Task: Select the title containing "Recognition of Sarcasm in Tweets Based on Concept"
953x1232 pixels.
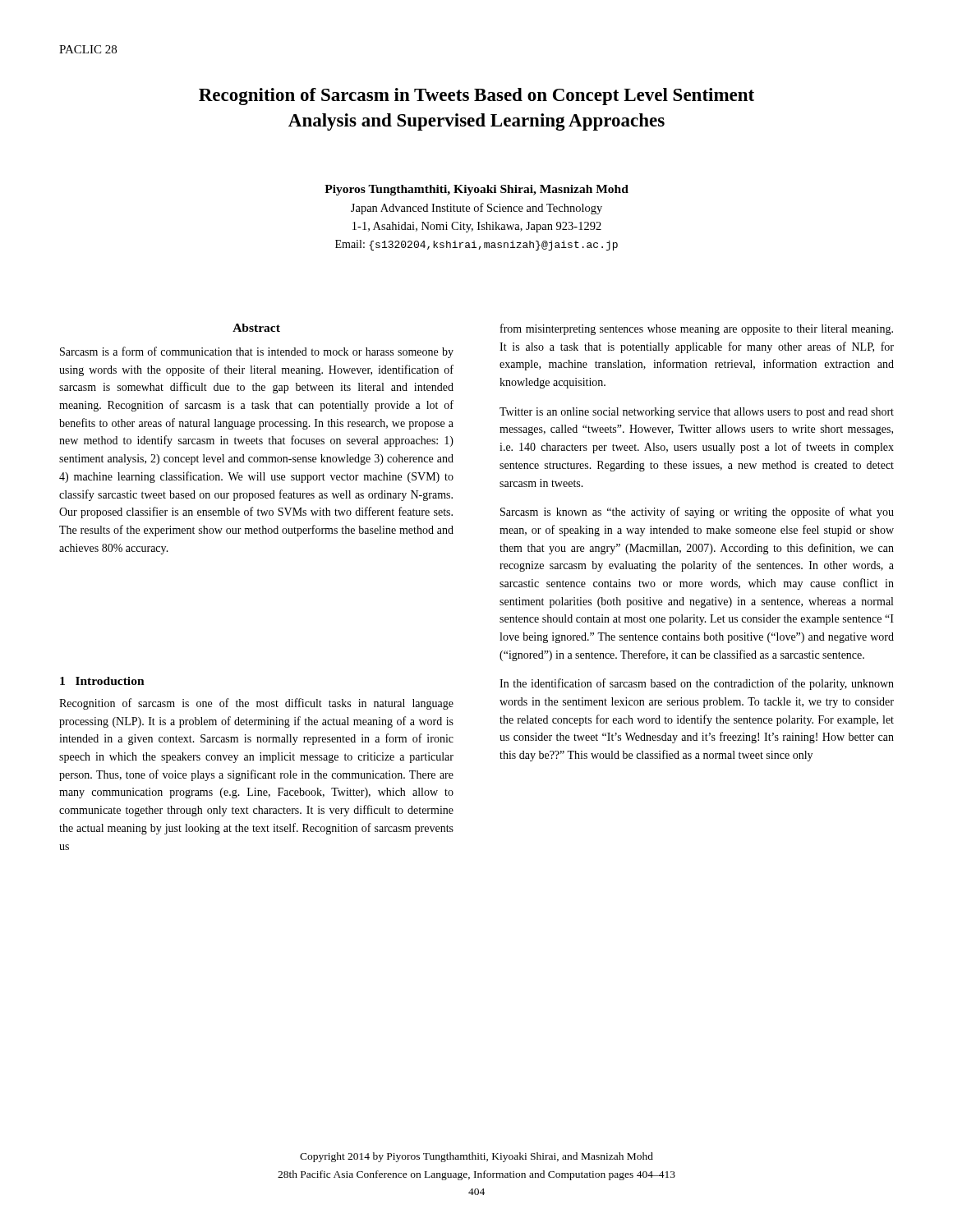Action: click(476, 108)
